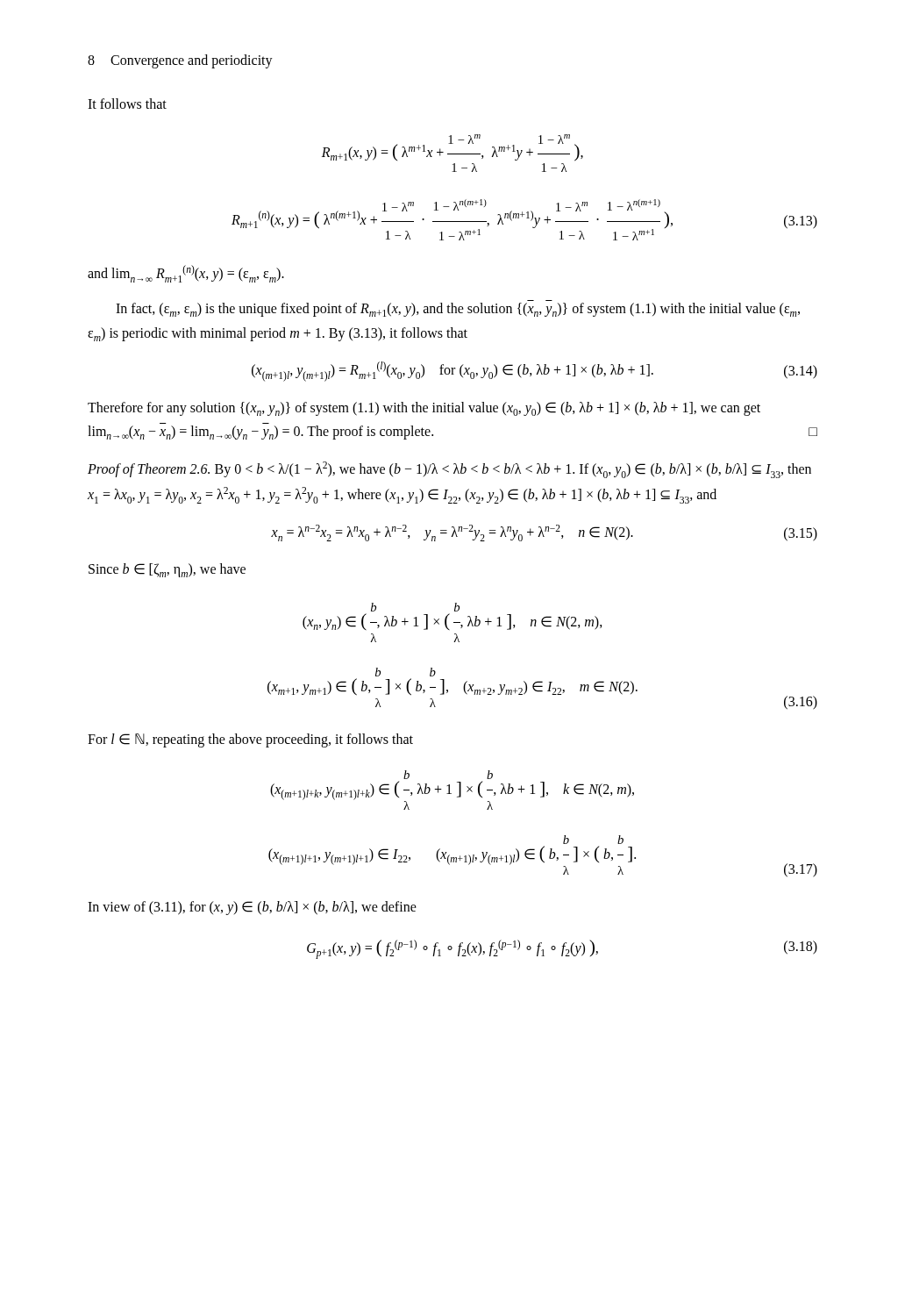This screenshot has width=905, height=1316.
Task: Find the element starting "It follows that"
Action: coord(127,104)
